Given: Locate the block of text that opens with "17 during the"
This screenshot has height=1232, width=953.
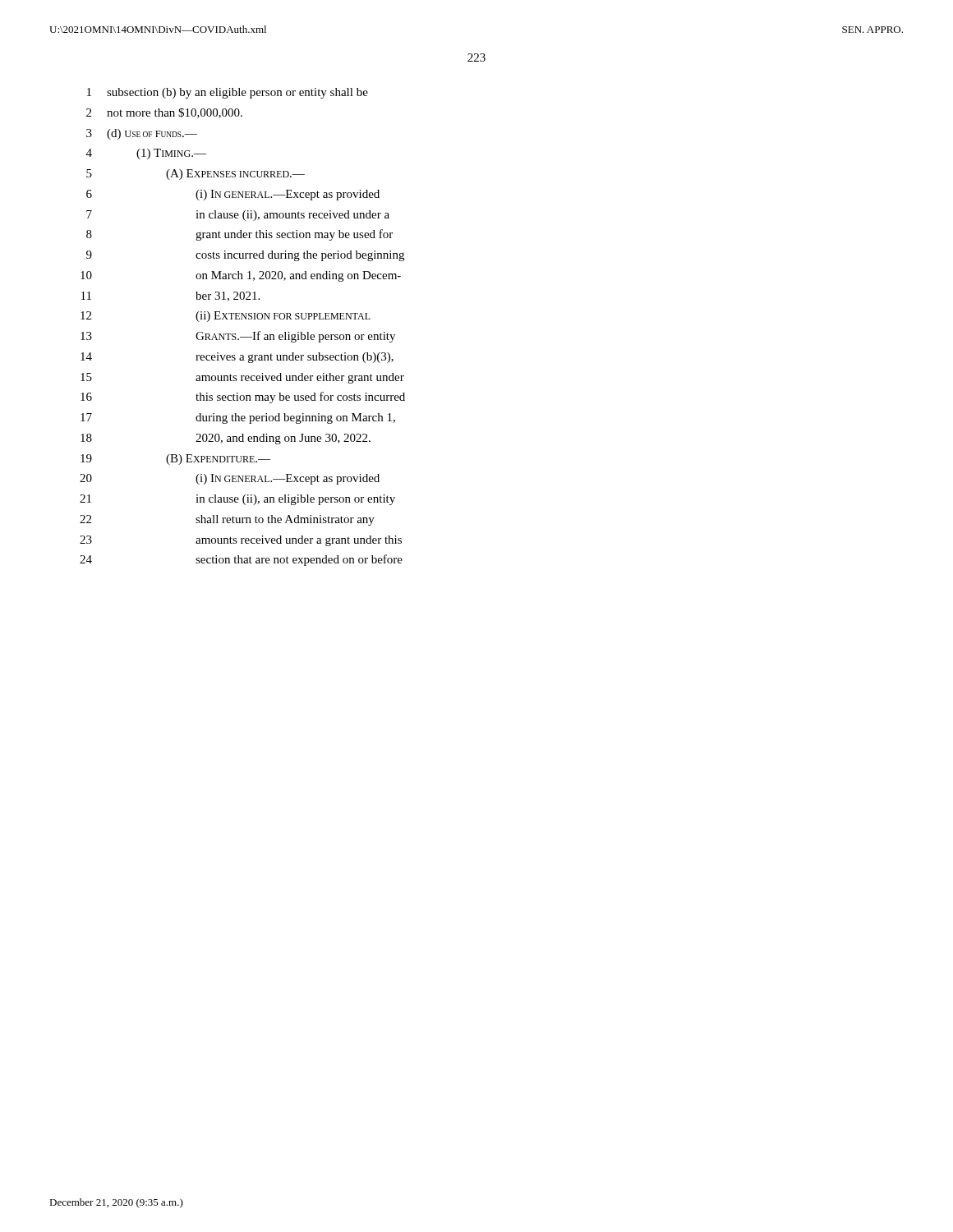Looking at the screenshot, I should tap(238, 418).
